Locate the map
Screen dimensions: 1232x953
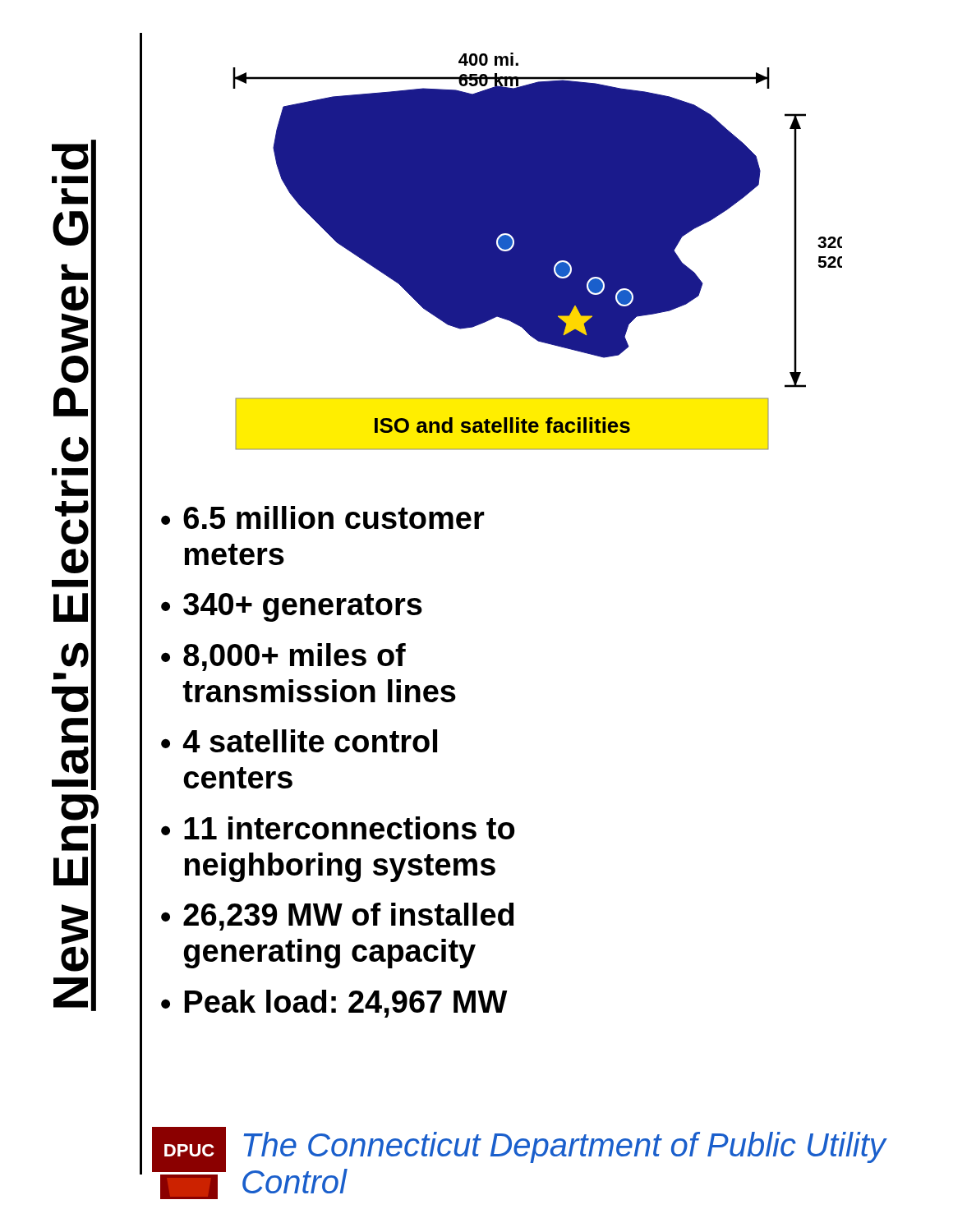click(x=505, y=251)
